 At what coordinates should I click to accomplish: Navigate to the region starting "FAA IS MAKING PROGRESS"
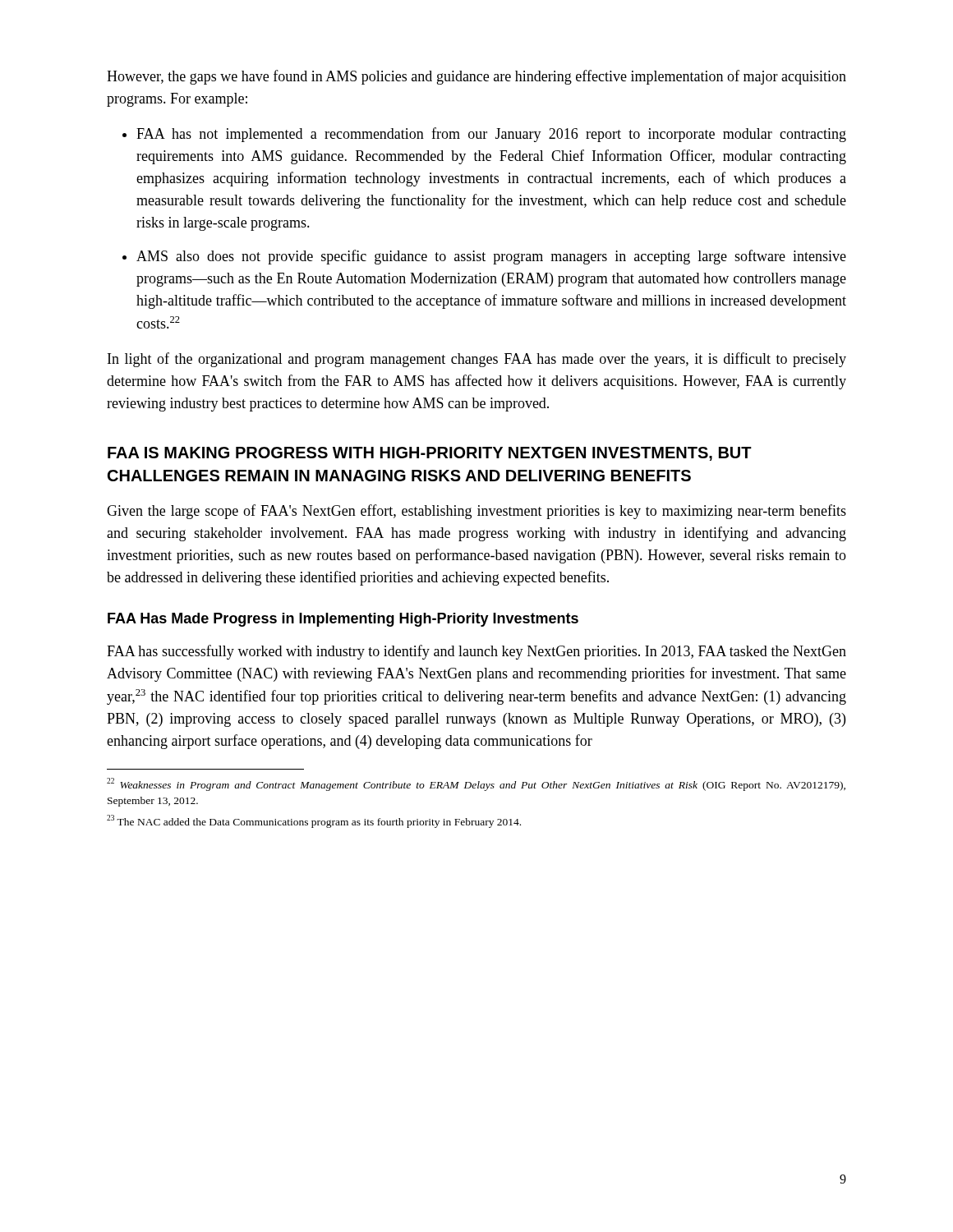coord(476,464)
